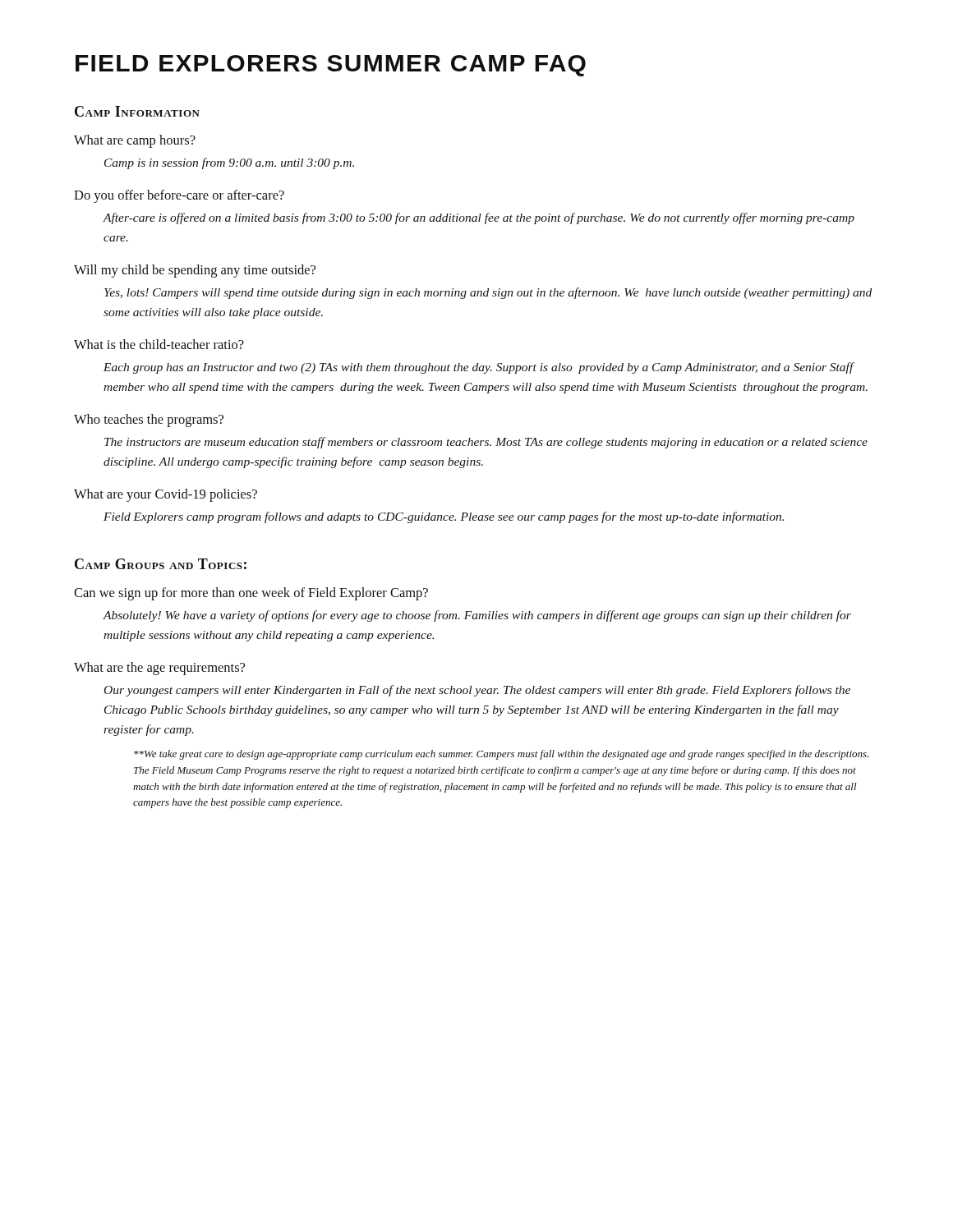This screenshot has width=953, height=1232.
Task: Locate the block starting "Yes, lots! Campers will"
Action: tap(488, 302)
